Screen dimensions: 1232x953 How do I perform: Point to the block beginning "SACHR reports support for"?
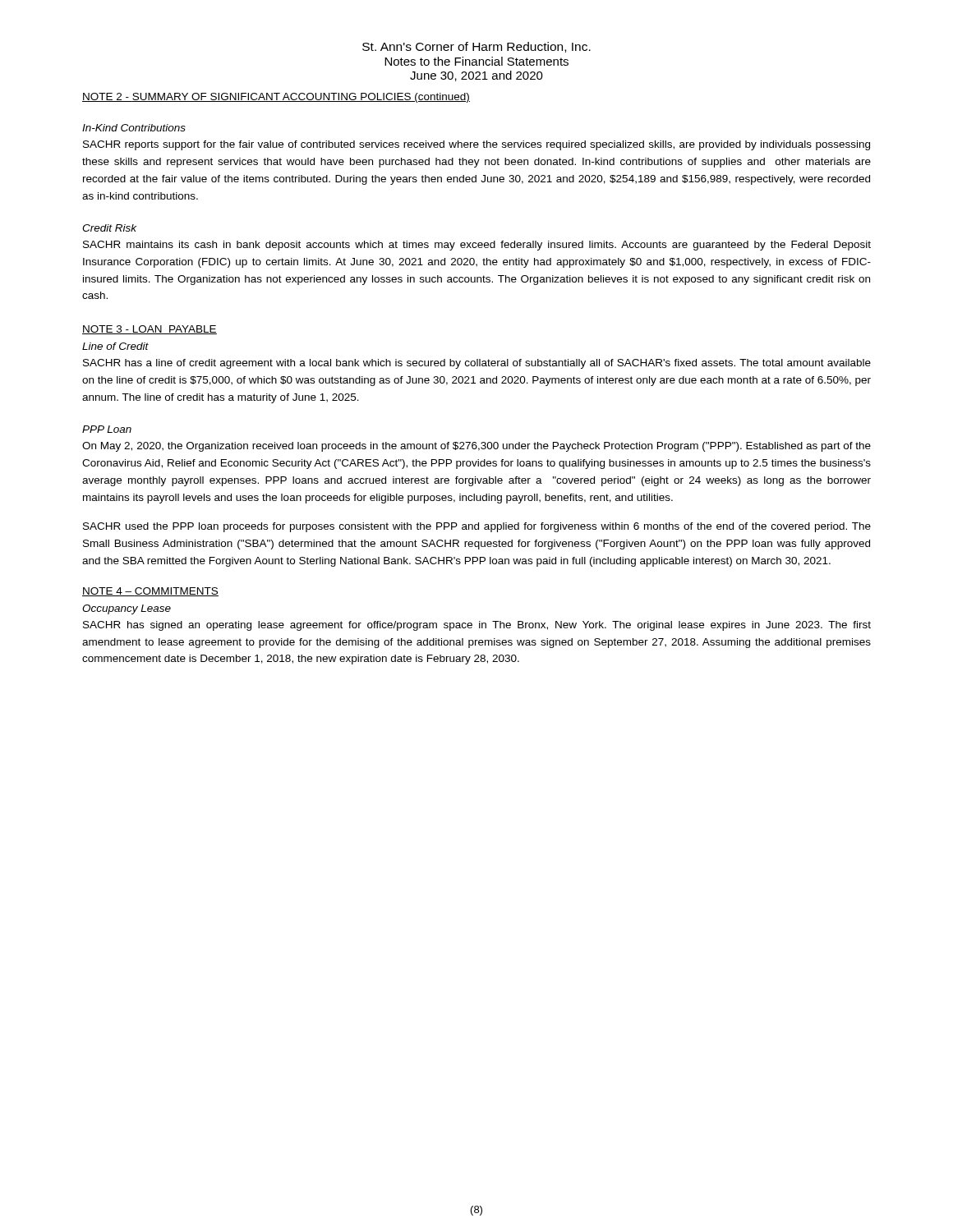476,170
